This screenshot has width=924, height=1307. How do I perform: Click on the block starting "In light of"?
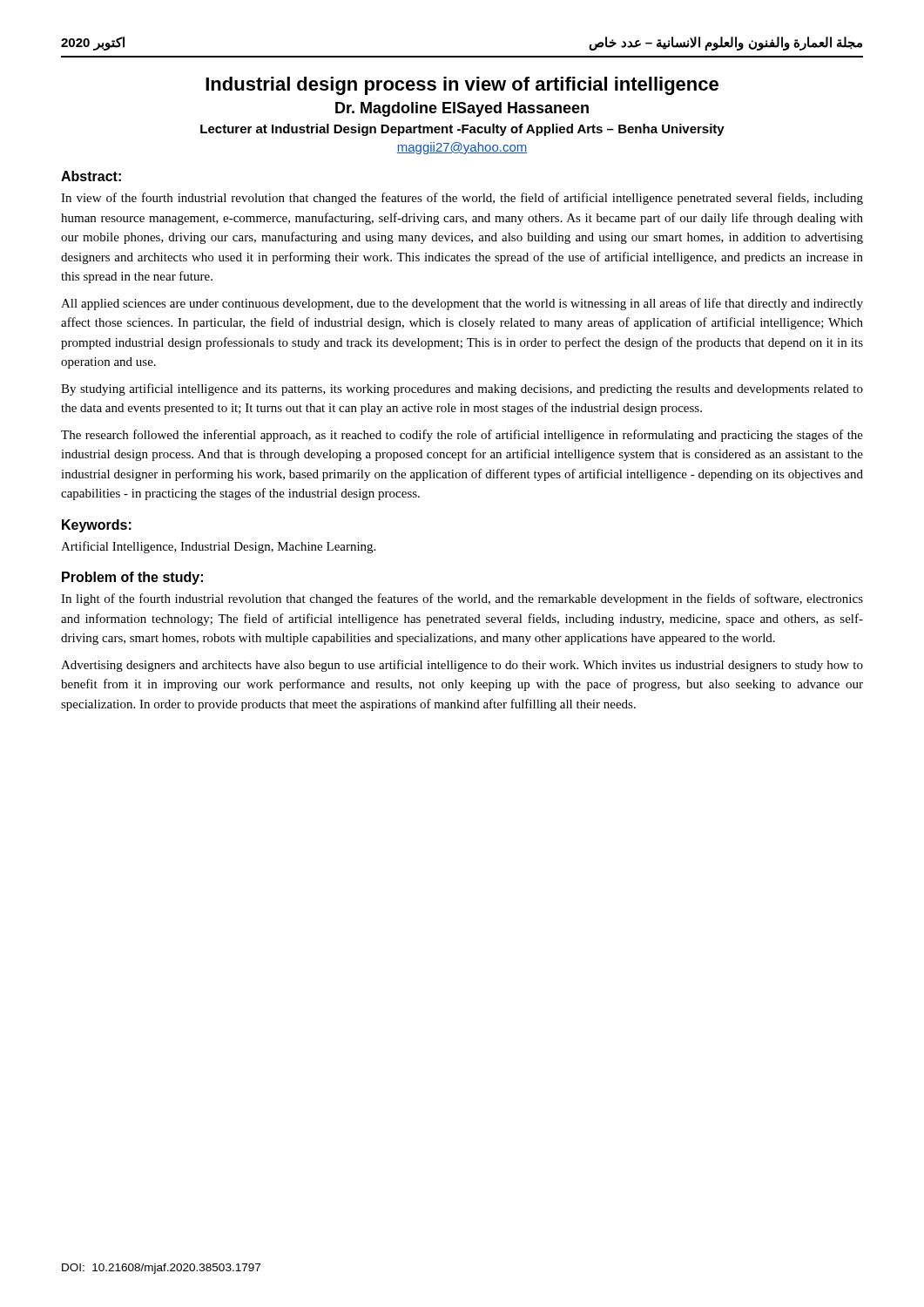[x=462, y=618]
